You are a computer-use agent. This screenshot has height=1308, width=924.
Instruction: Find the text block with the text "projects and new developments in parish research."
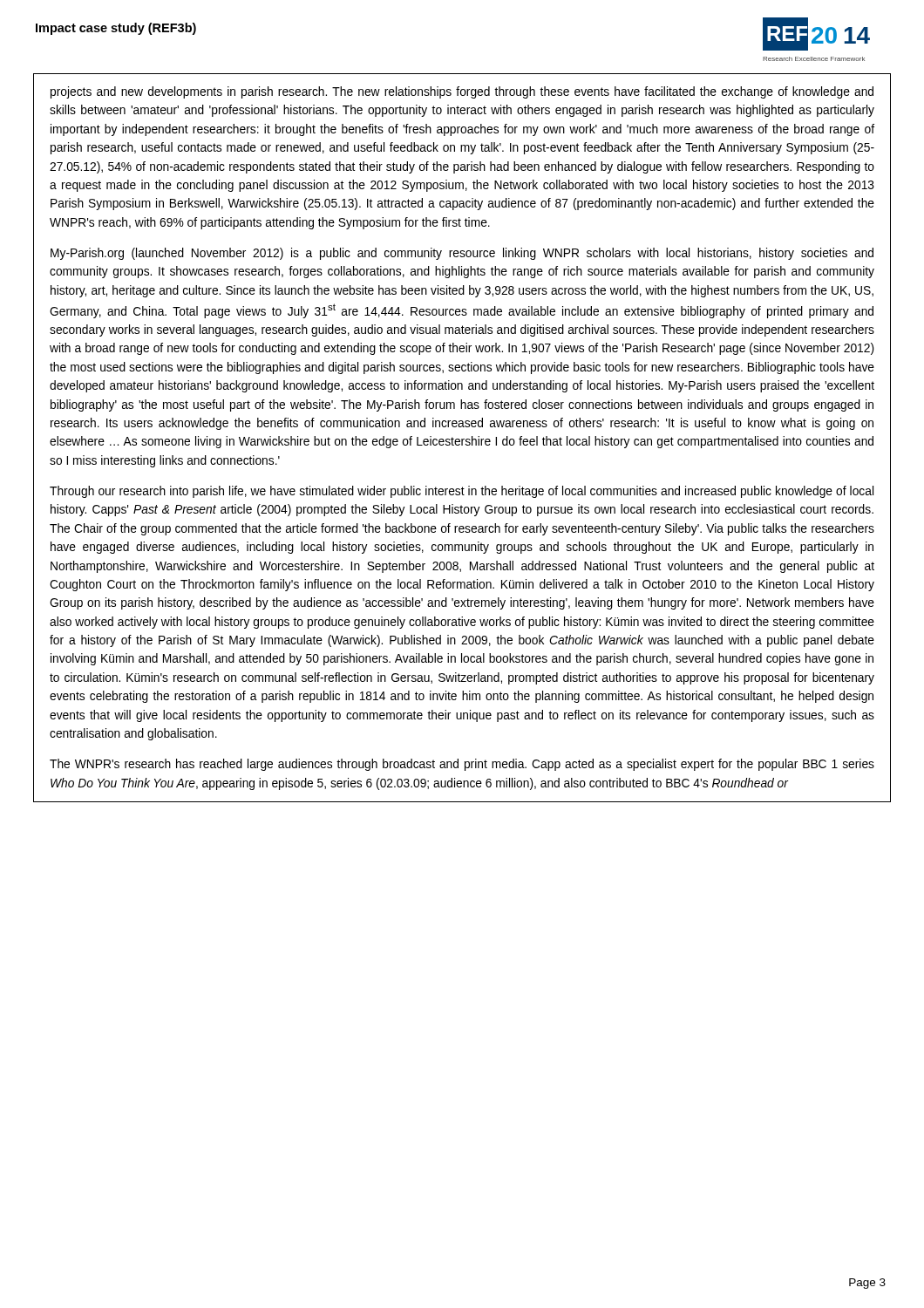(x=462, y=157)
